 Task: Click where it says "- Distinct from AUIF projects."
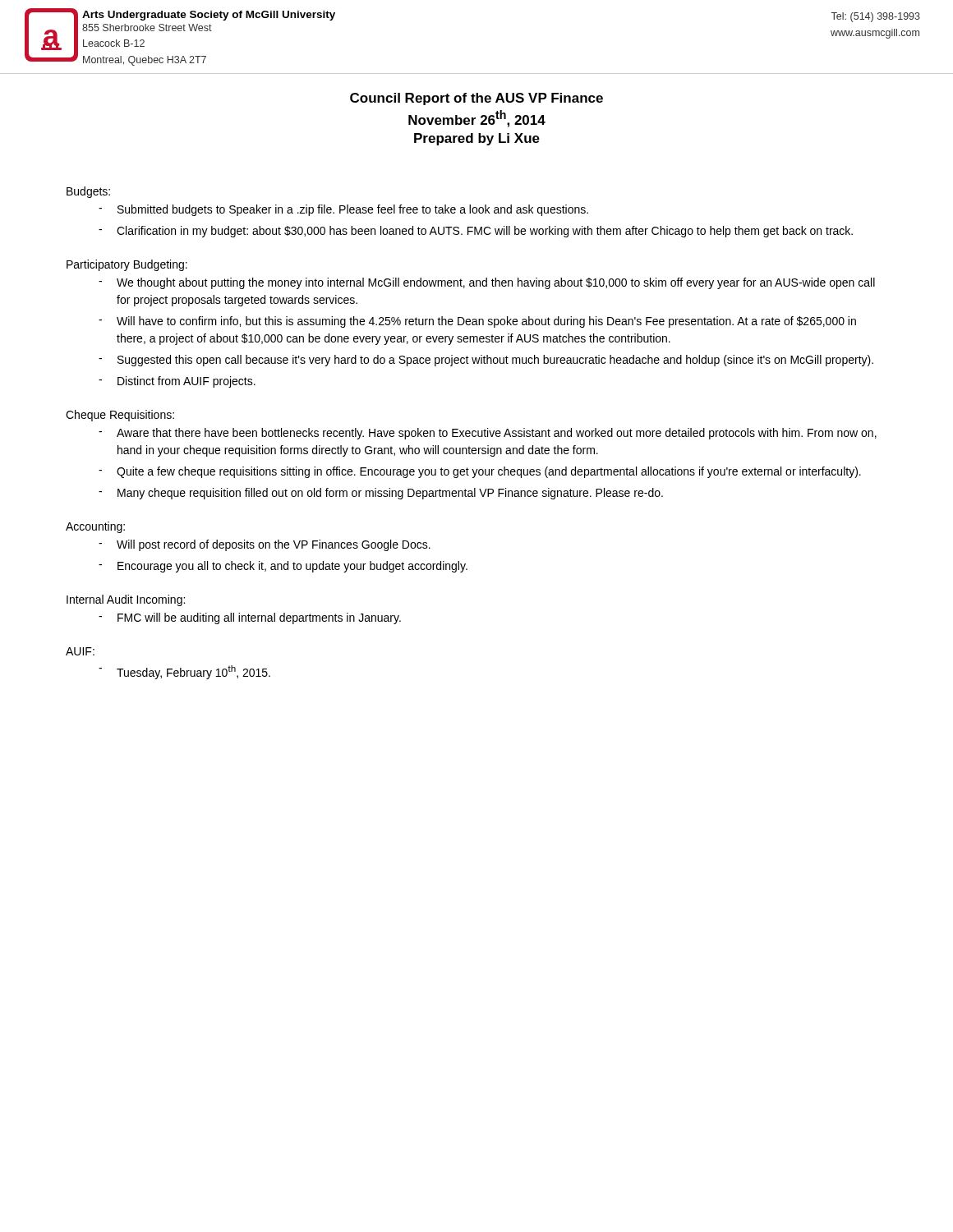177,382
